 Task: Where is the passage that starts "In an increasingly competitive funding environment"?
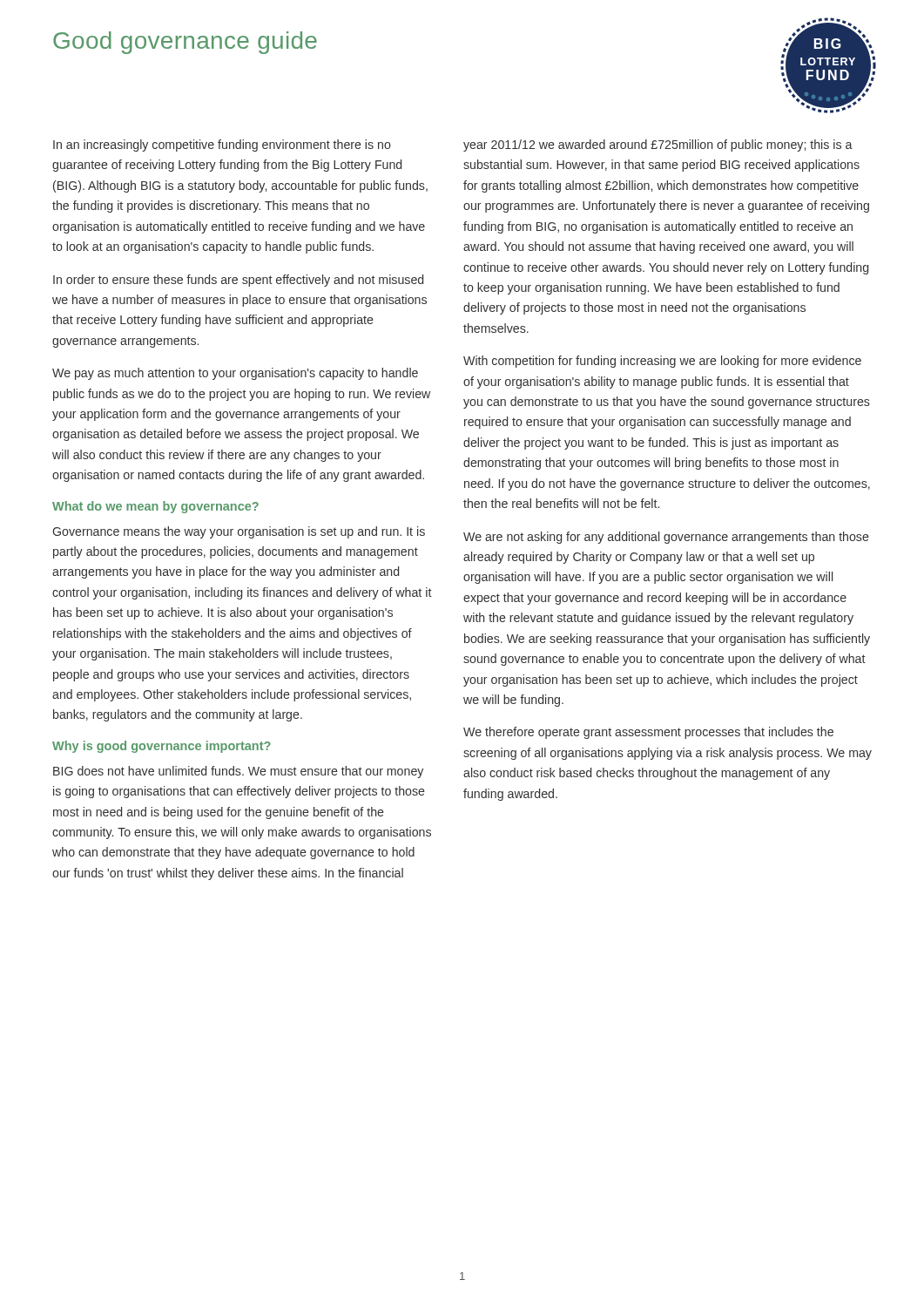coord(242,196)
